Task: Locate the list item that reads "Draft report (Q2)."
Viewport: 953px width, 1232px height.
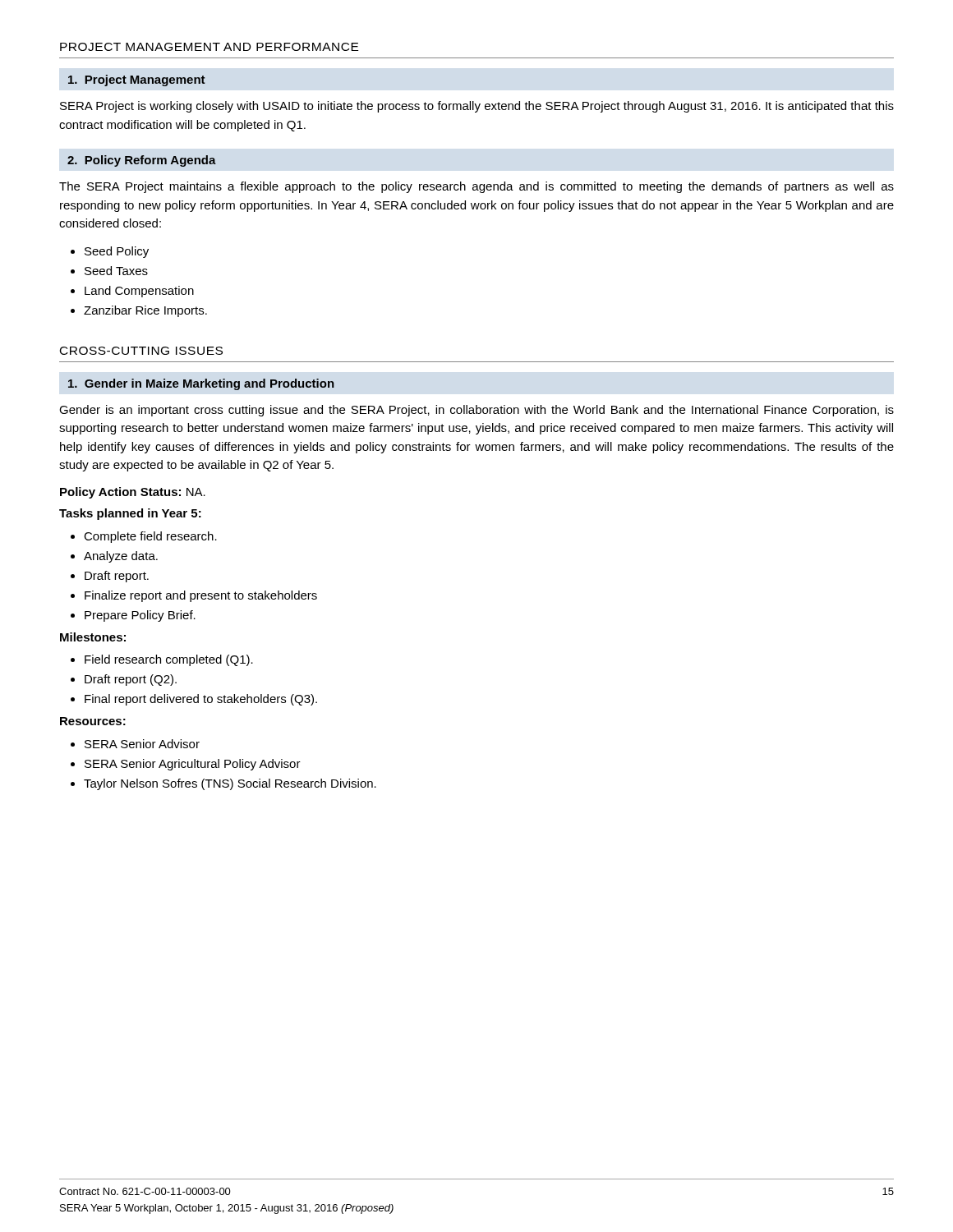Action: (x=131, y=680)
